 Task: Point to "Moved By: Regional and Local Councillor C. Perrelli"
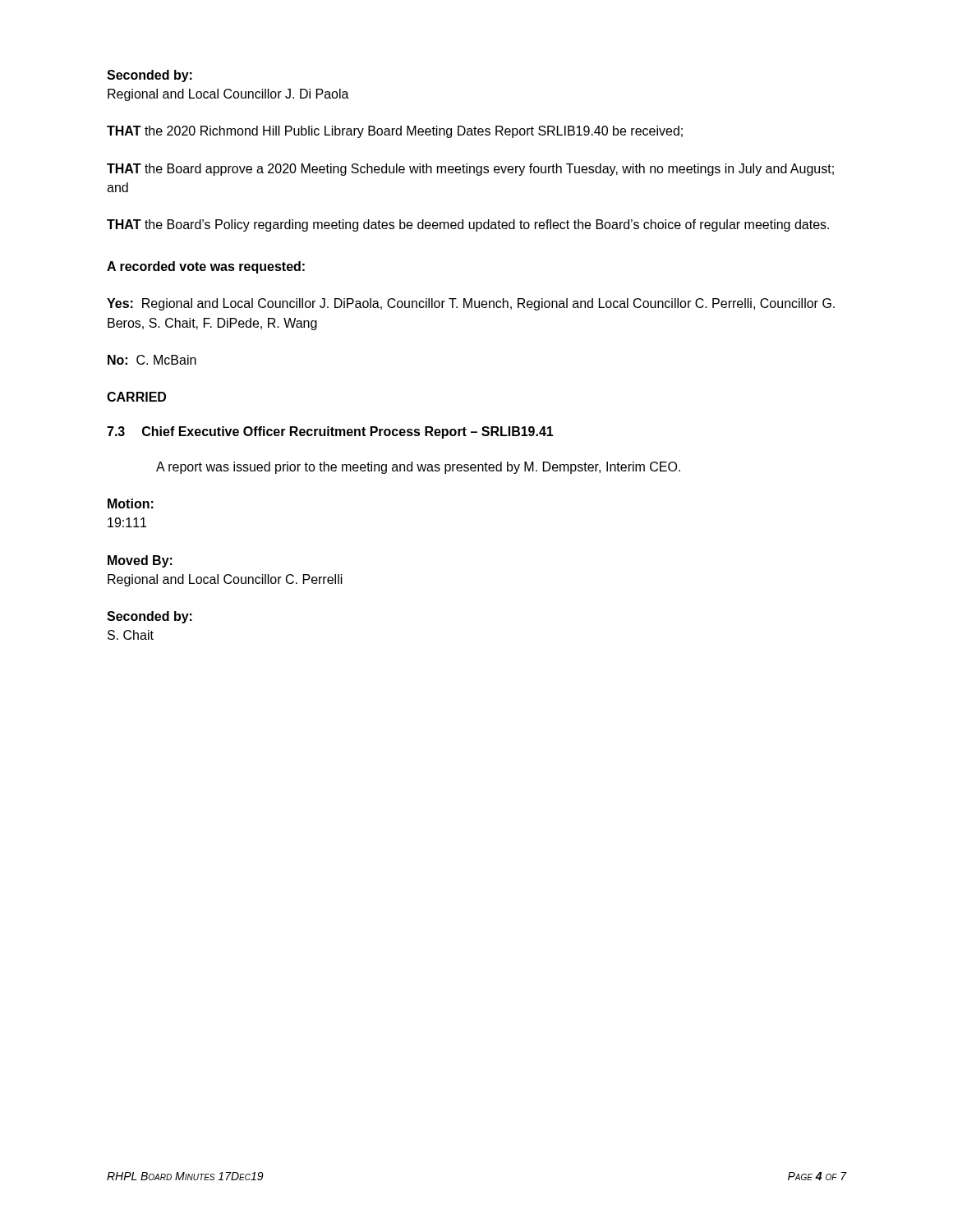click(140, 561)
